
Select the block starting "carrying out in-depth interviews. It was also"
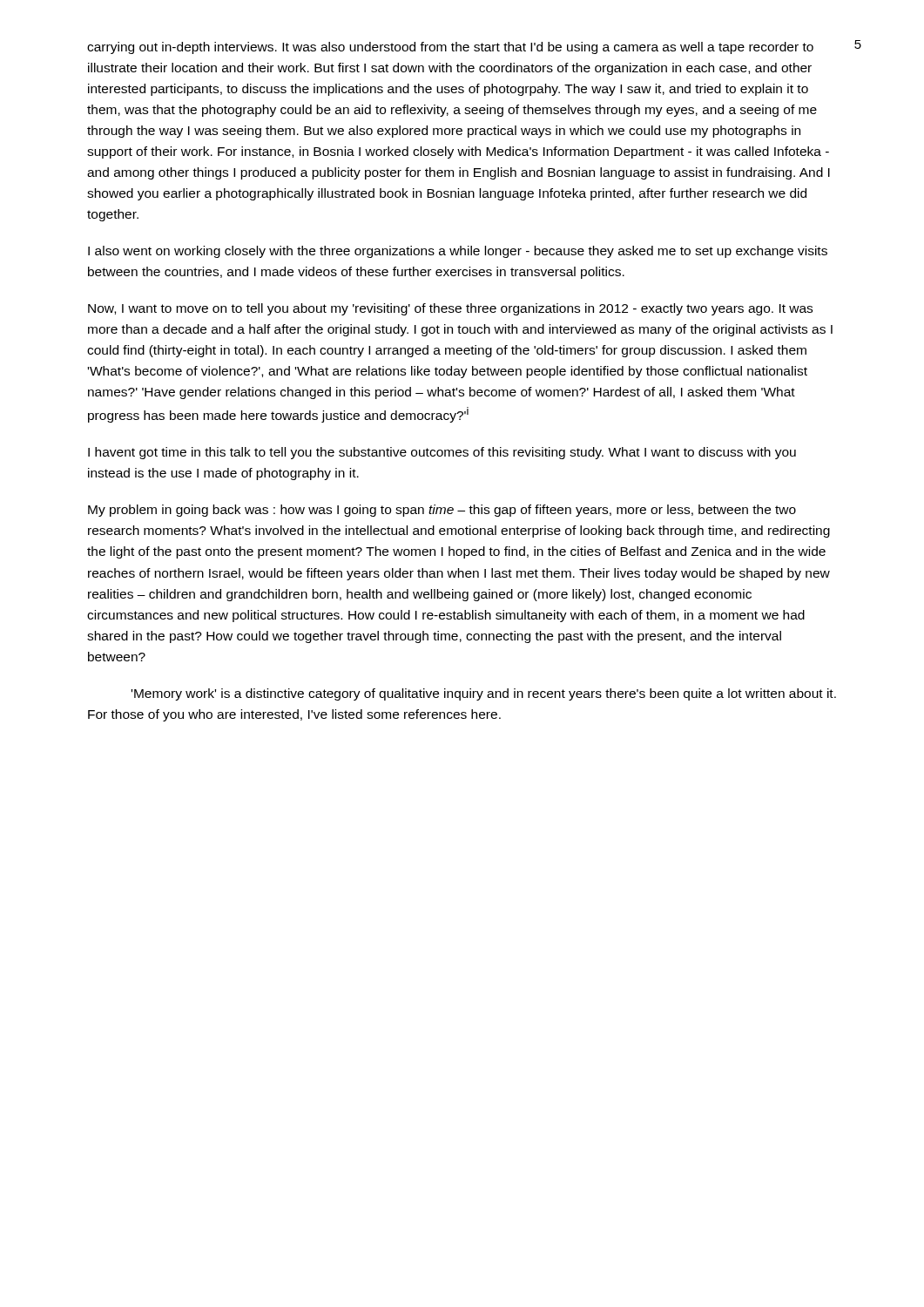point(459,130)
